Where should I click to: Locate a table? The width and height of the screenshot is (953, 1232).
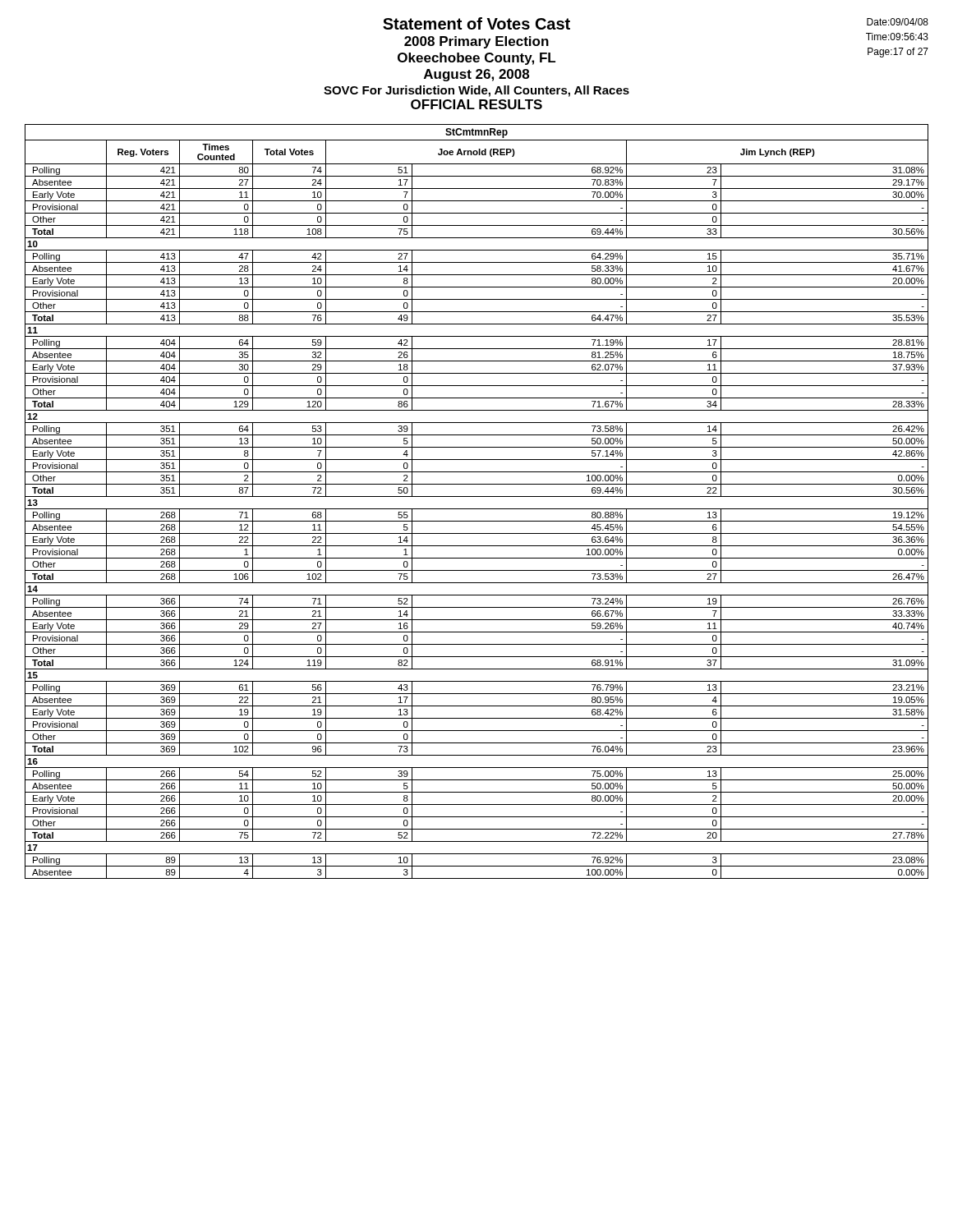(476, 501)
